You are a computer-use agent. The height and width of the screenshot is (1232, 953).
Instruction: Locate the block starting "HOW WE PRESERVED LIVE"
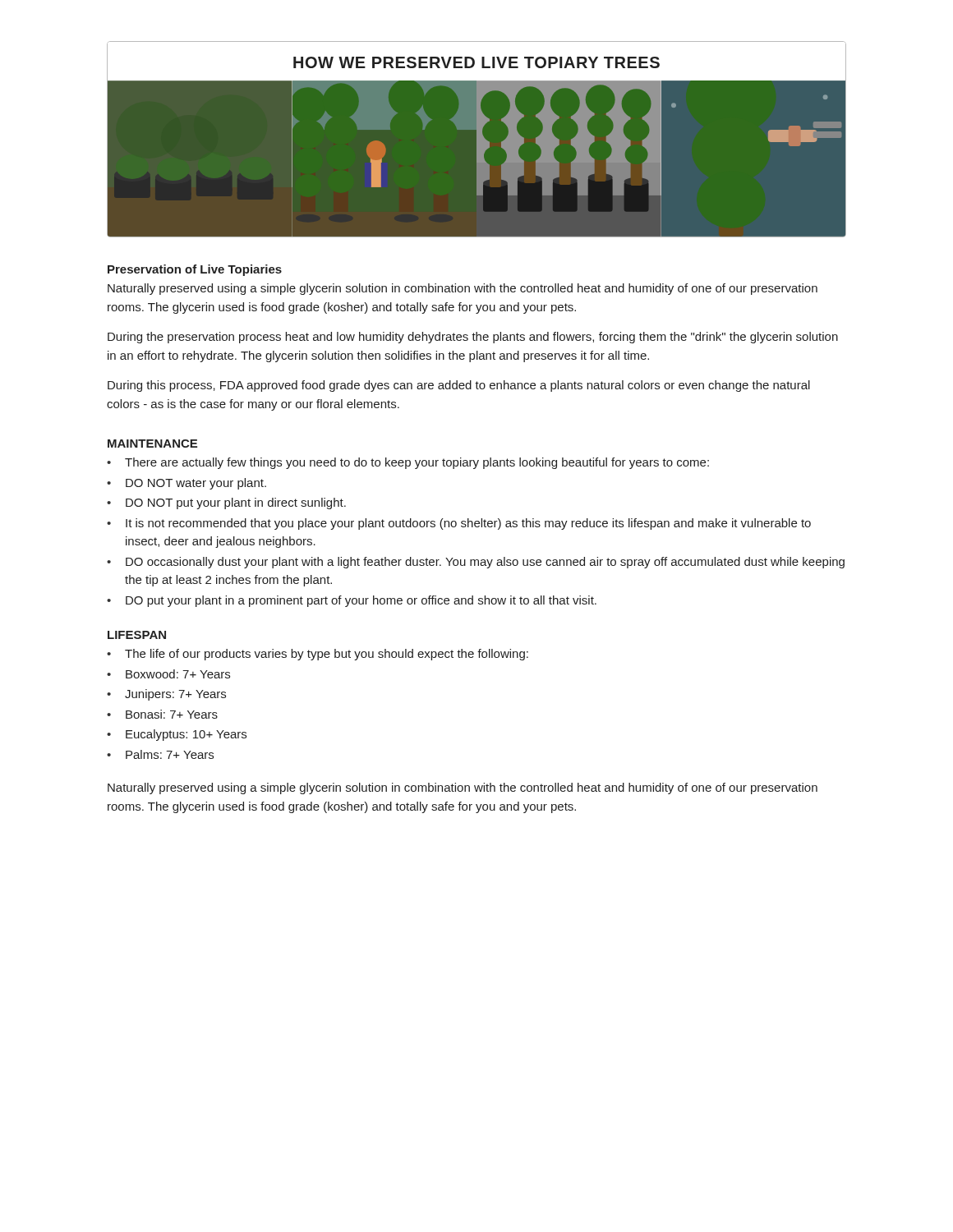point(476,62)
